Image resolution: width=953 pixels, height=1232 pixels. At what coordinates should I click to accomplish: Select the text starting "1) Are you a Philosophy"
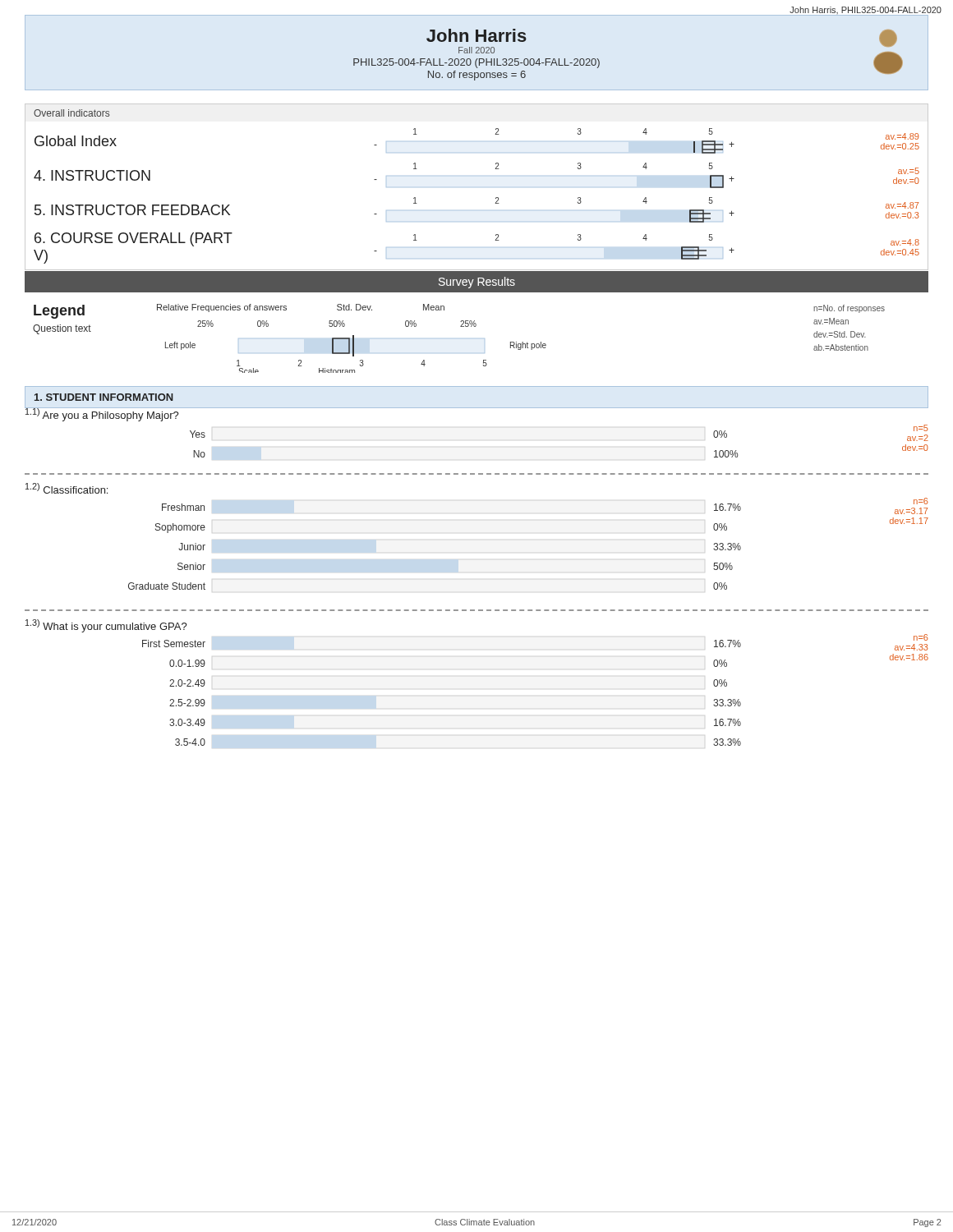tap(102, 414)
